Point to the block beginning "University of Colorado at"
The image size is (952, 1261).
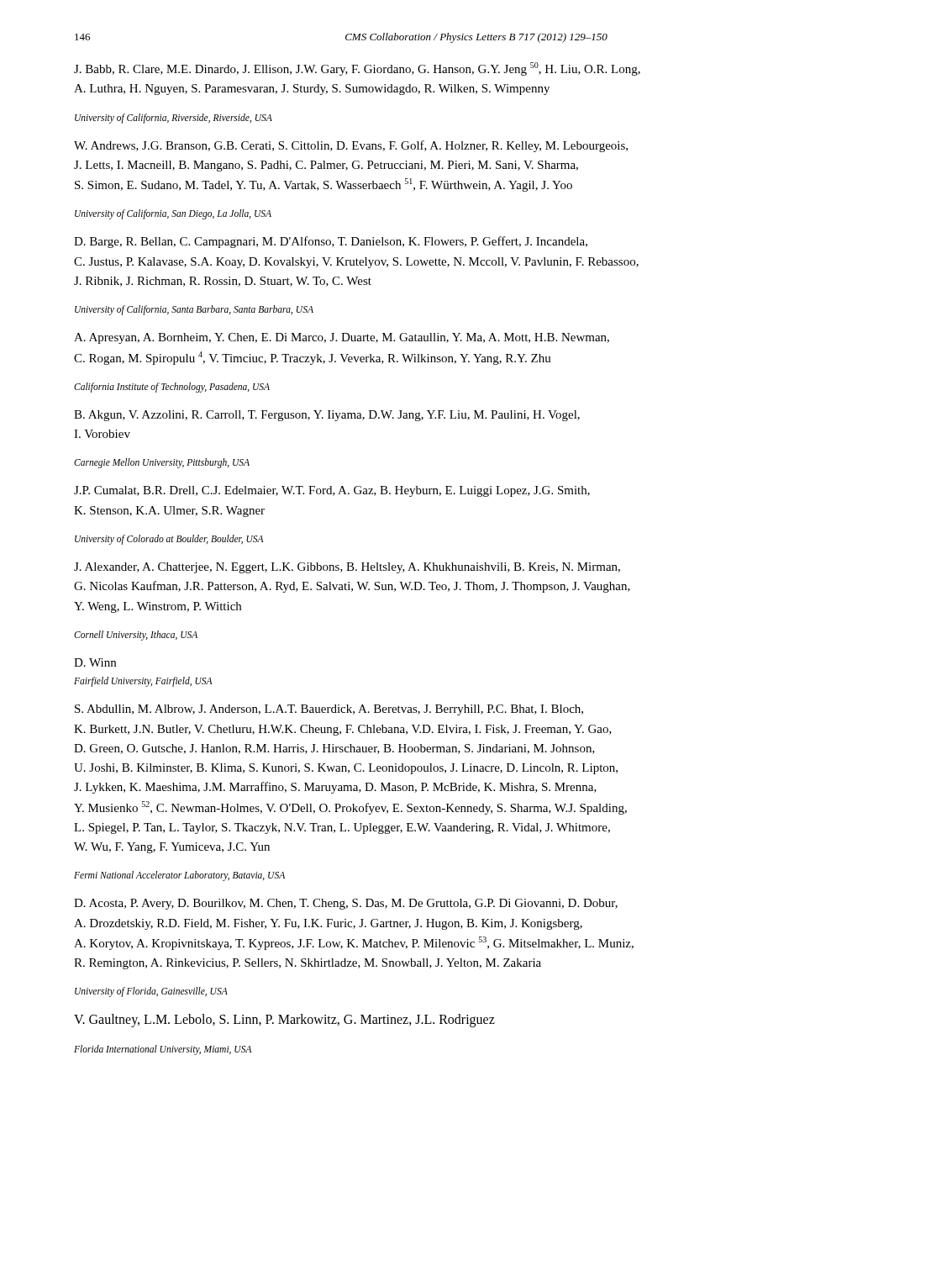click(169, 539)
